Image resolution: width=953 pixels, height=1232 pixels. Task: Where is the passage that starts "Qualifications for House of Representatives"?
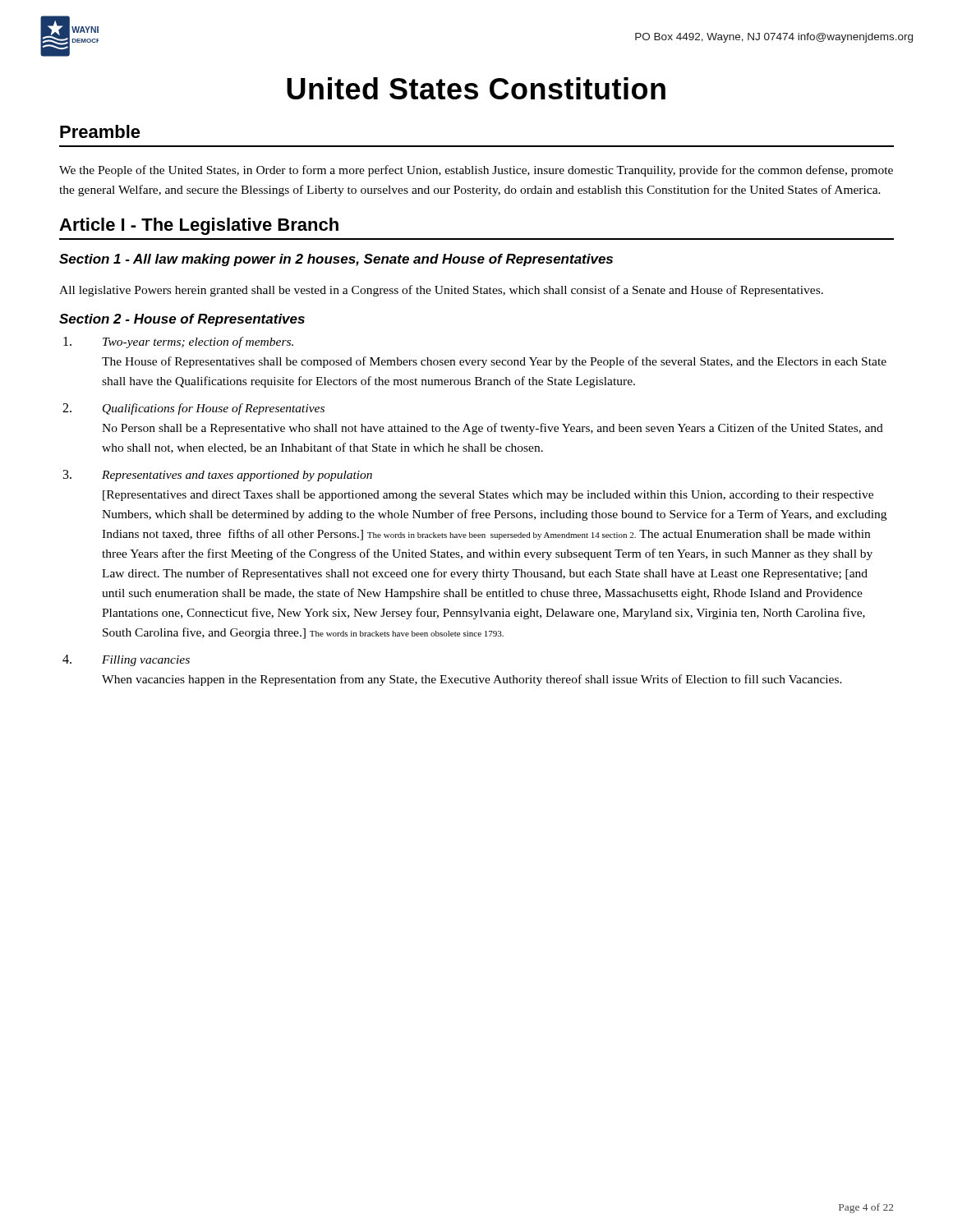(498, 429)
